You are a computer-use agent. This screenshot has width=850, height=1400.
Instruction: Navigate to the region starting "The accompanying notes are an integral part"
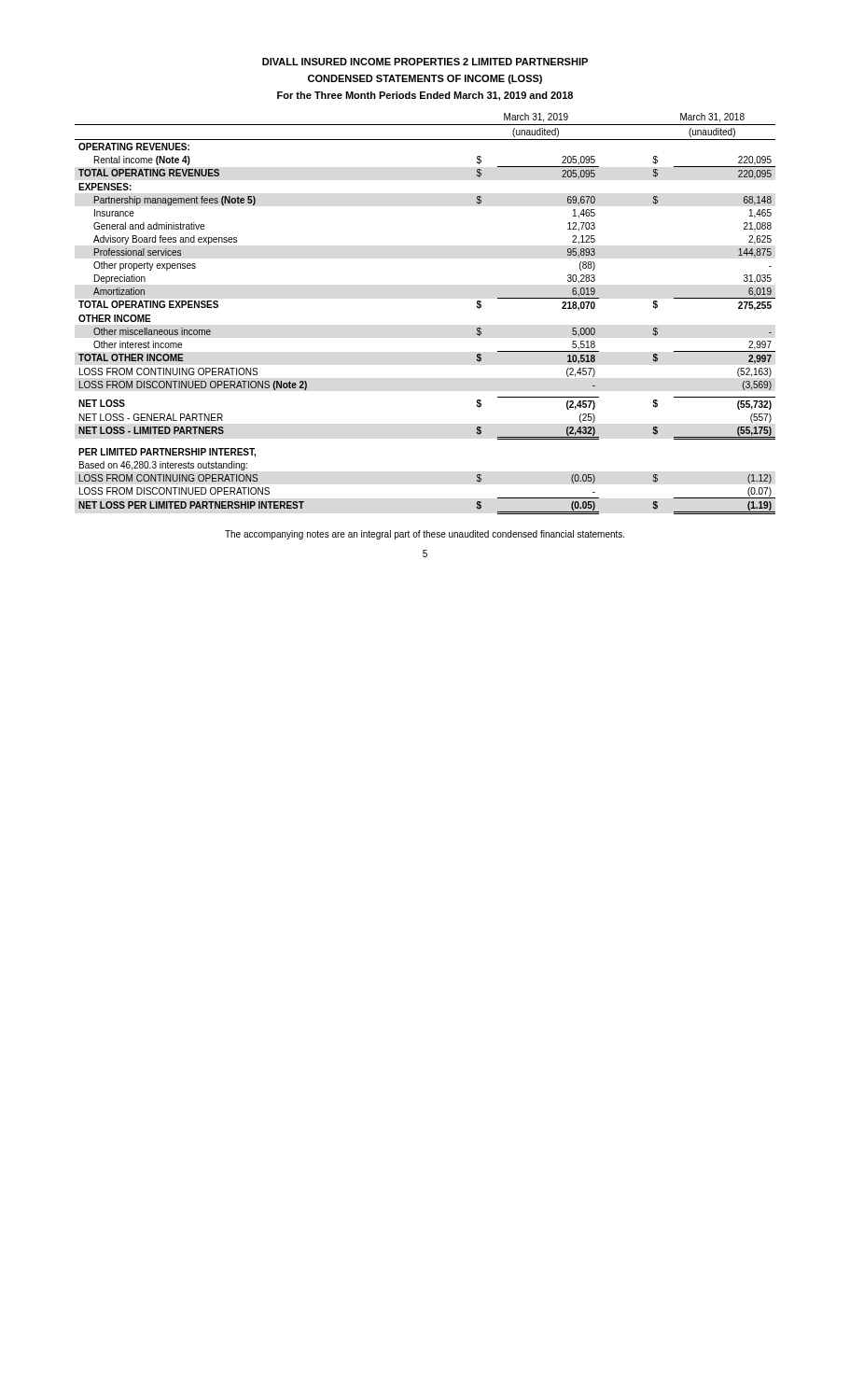click(x=425, y=534)
